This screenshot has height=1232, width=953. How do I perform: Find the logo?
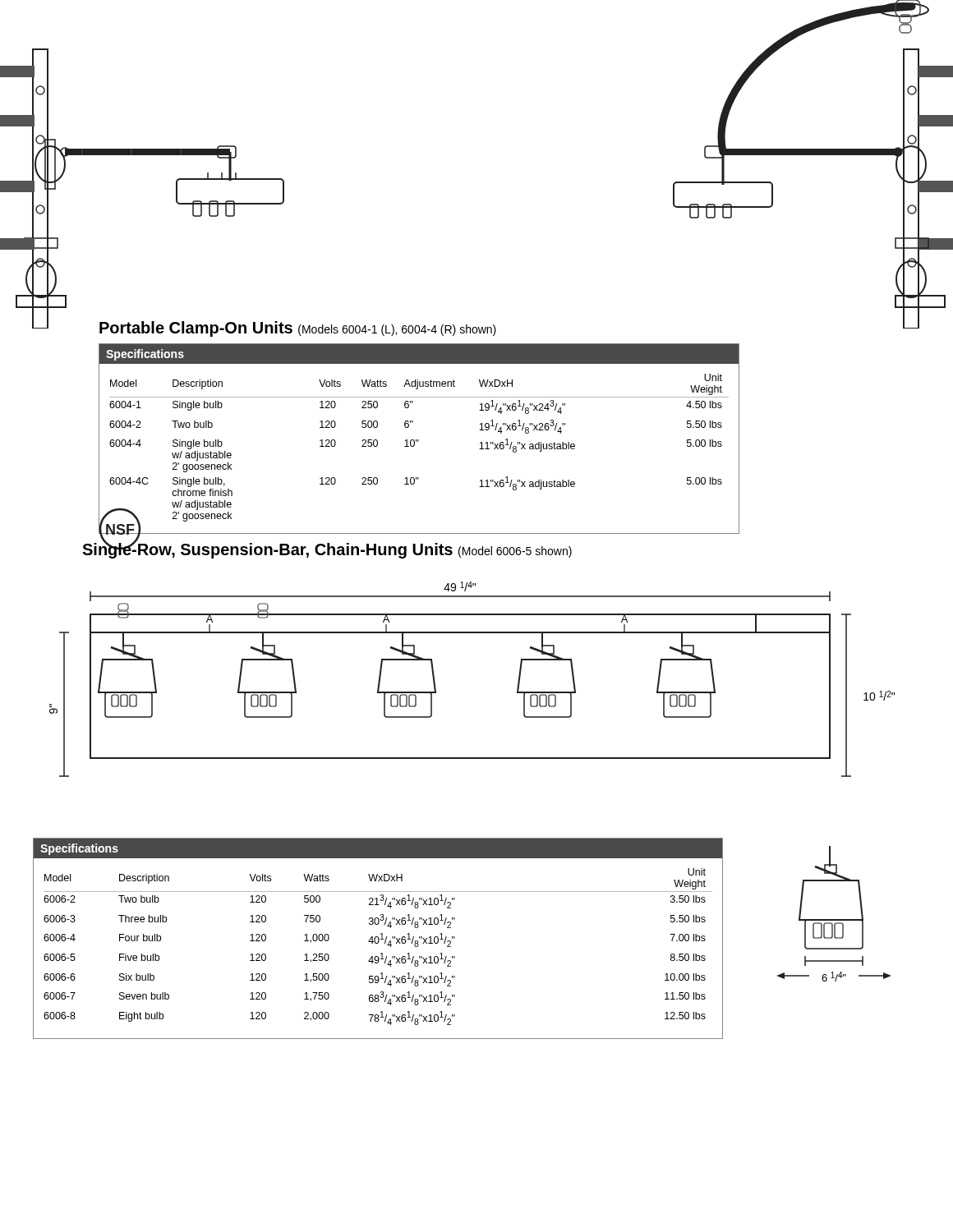click(x=120, y=530)
